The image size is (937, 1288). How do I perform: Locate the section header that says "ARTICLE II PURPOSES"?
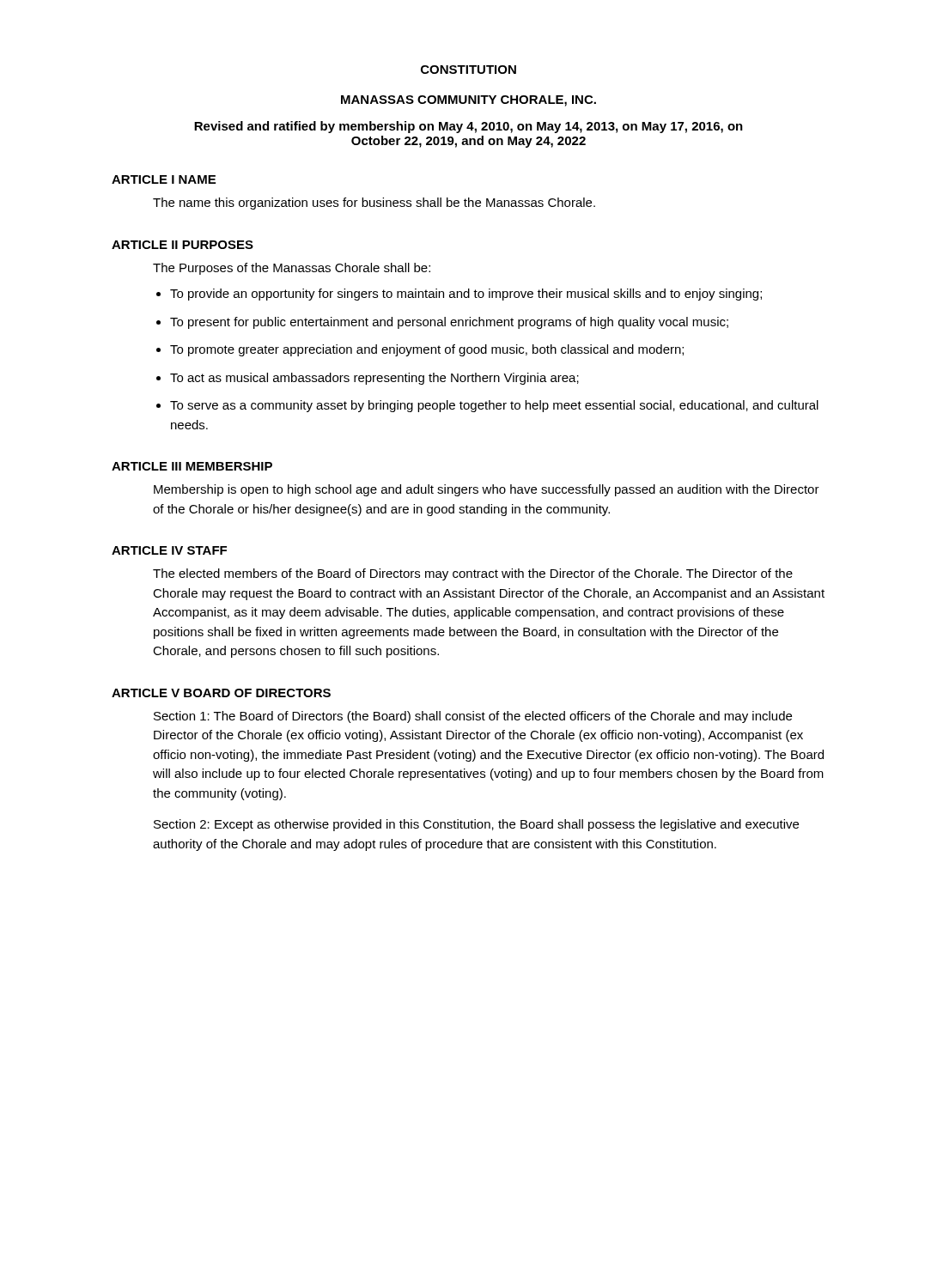[183, 244]
